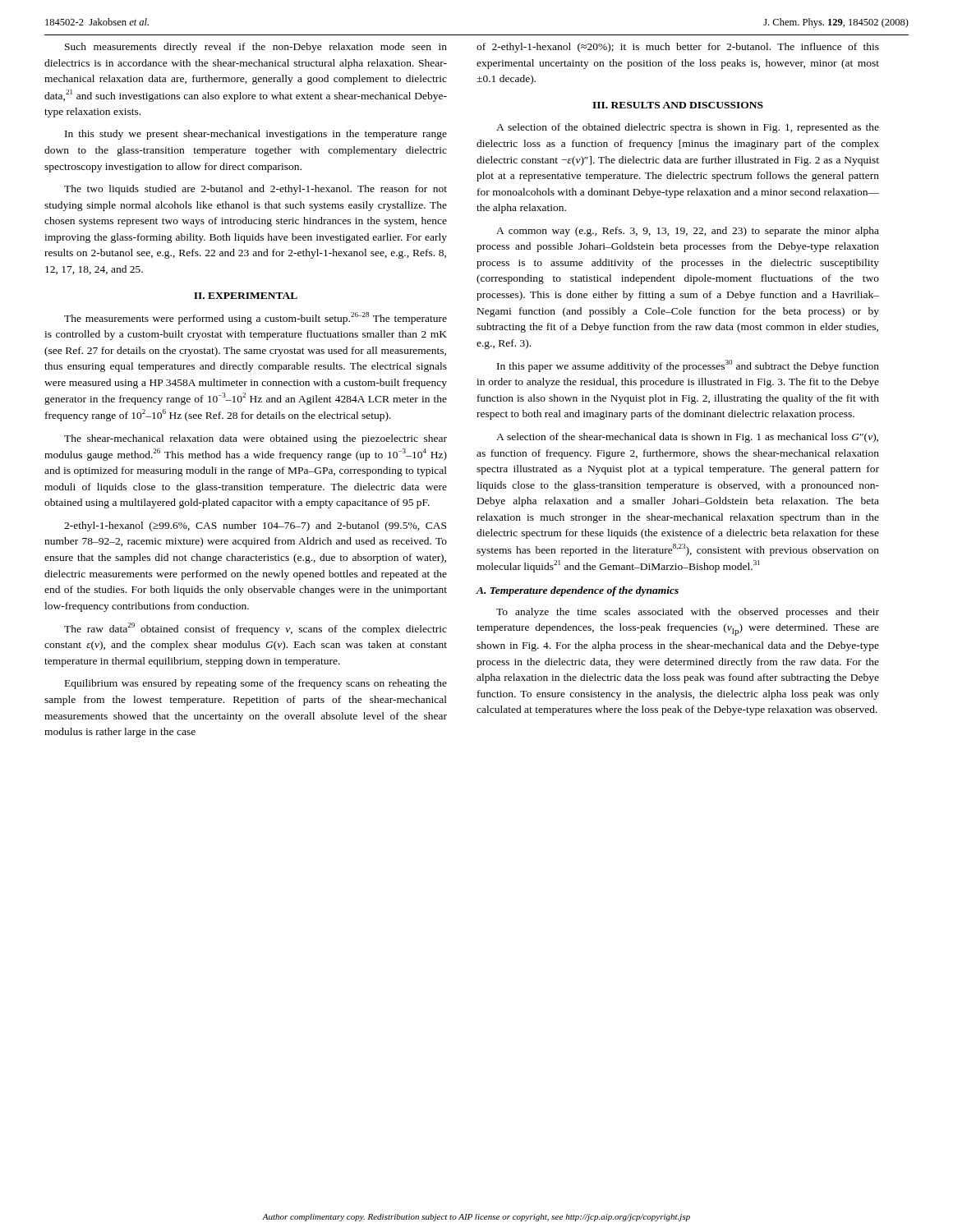Find the block starting "Equilibrium was ensured"

coord(246,708)
